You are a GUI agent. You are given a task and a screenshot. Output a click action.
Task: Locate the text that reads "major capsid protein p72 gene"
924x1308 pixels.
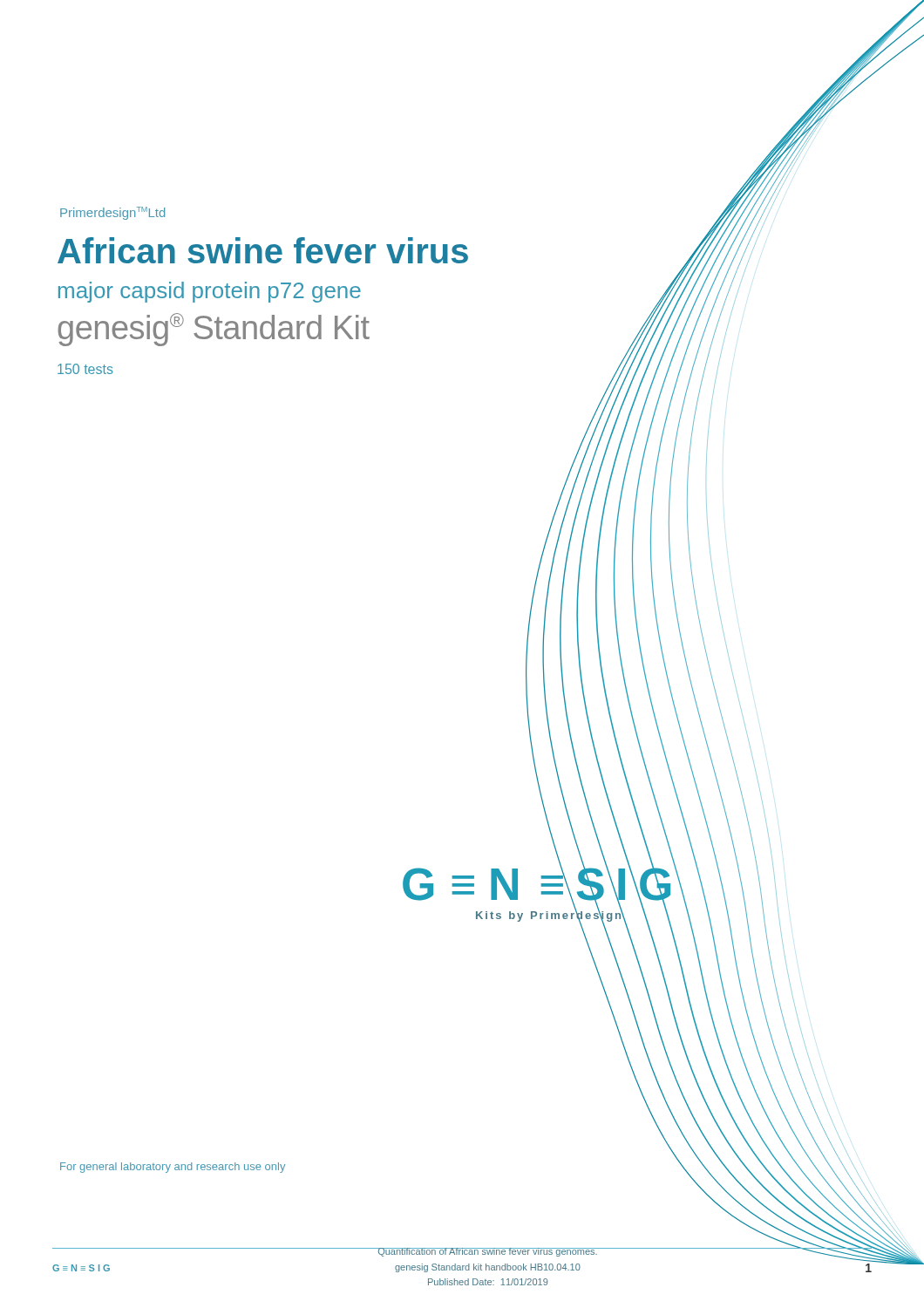(x=209, y=290)
